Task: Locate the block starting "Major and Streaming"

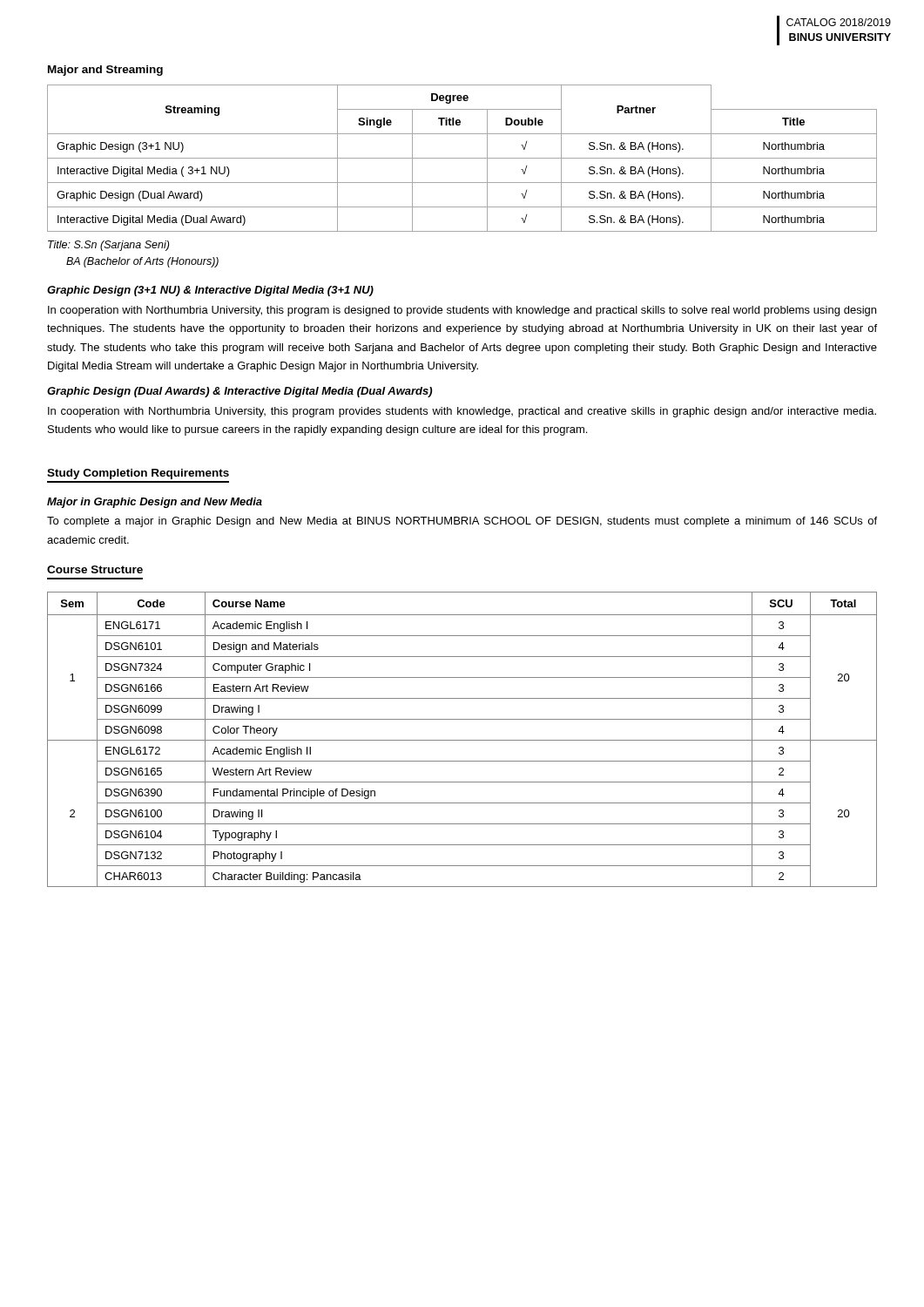Action: coord(105,69)
